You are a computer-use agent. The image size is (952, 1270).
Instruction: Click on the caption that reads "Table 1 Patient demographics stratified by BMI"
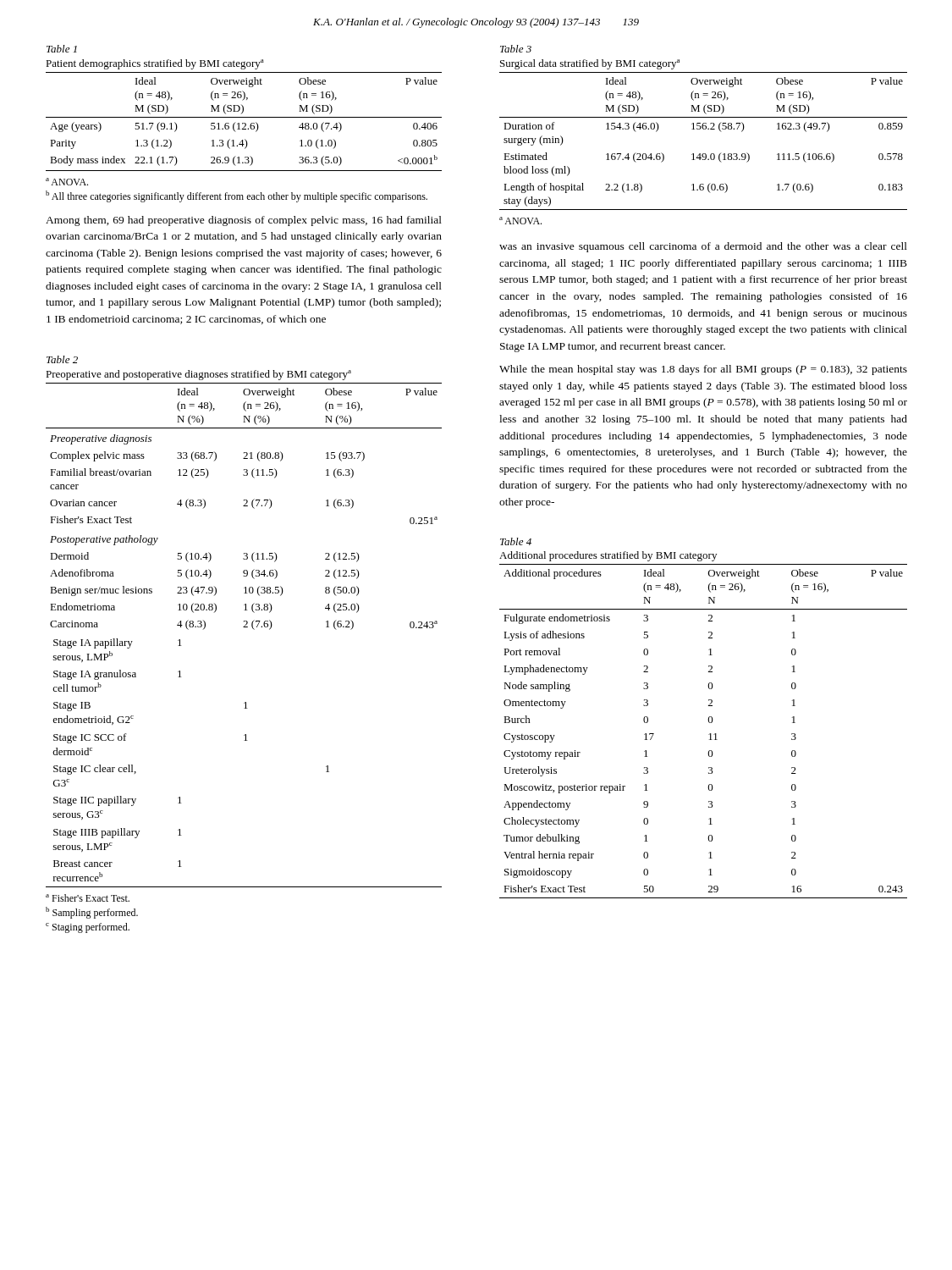(x=155, y=56)
